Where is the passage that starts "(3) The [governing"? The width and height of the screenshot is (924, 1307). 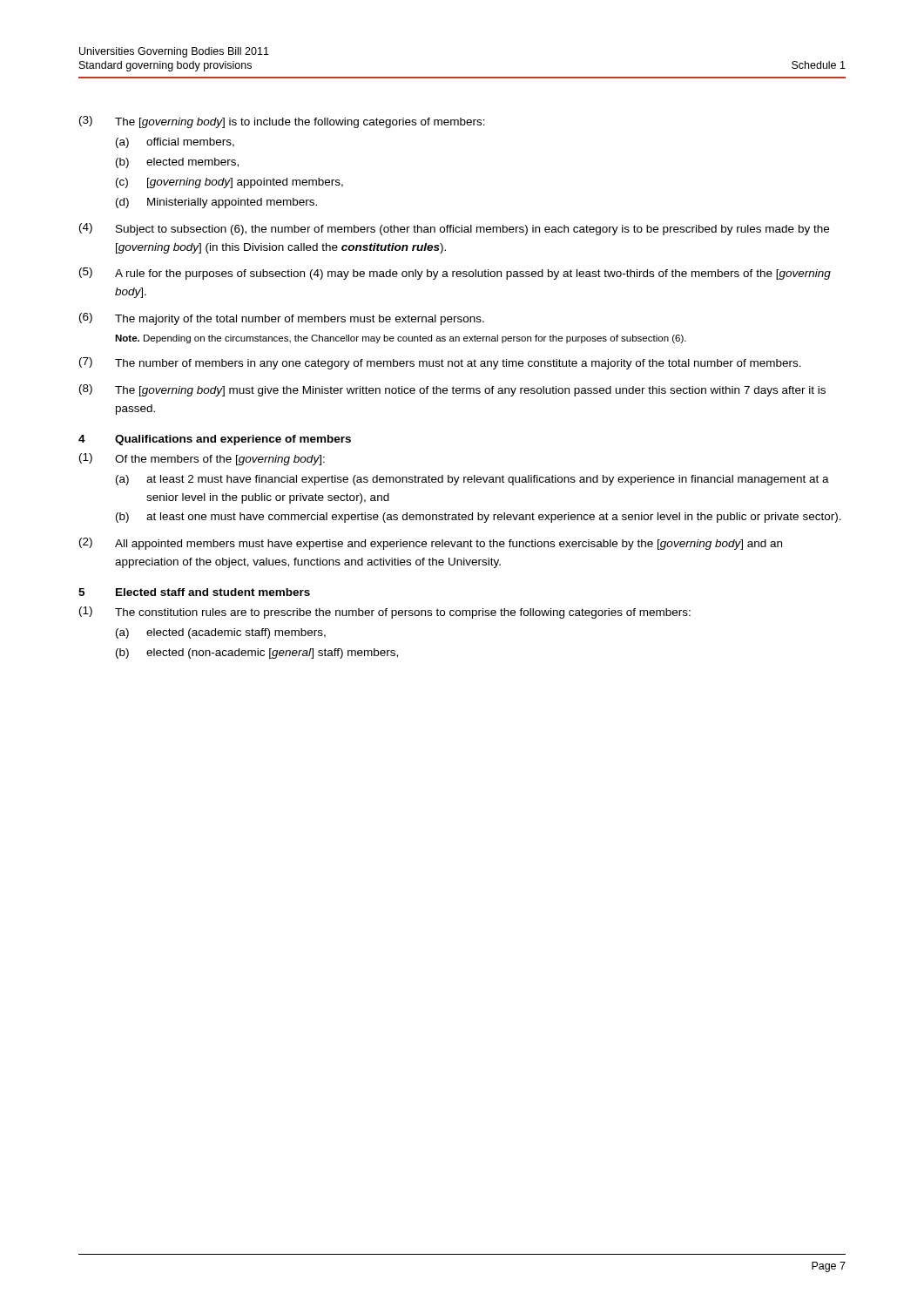282,122
